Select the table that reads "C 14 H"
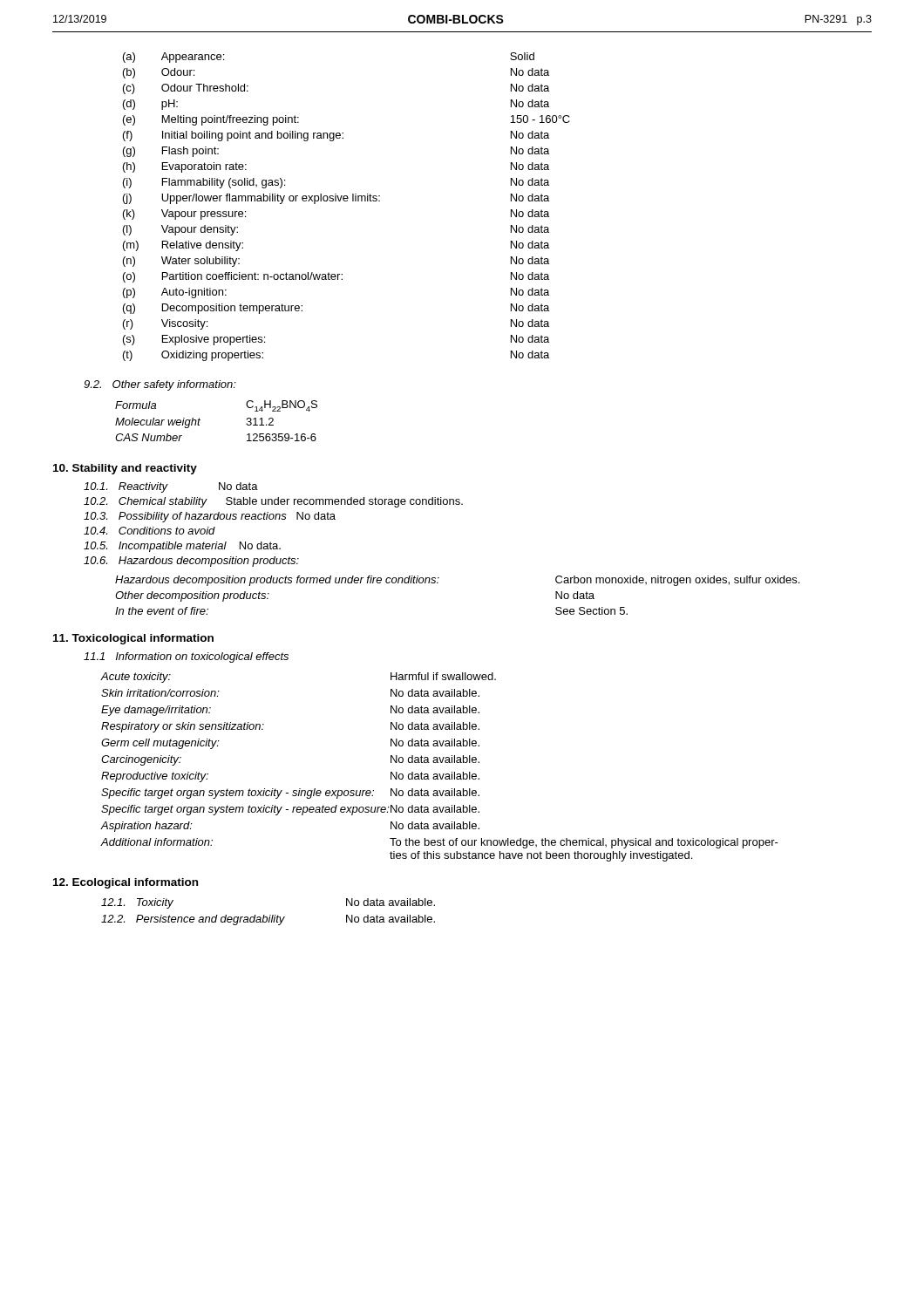This screenshot has height=1308, width=924. [x=493, y=421]
